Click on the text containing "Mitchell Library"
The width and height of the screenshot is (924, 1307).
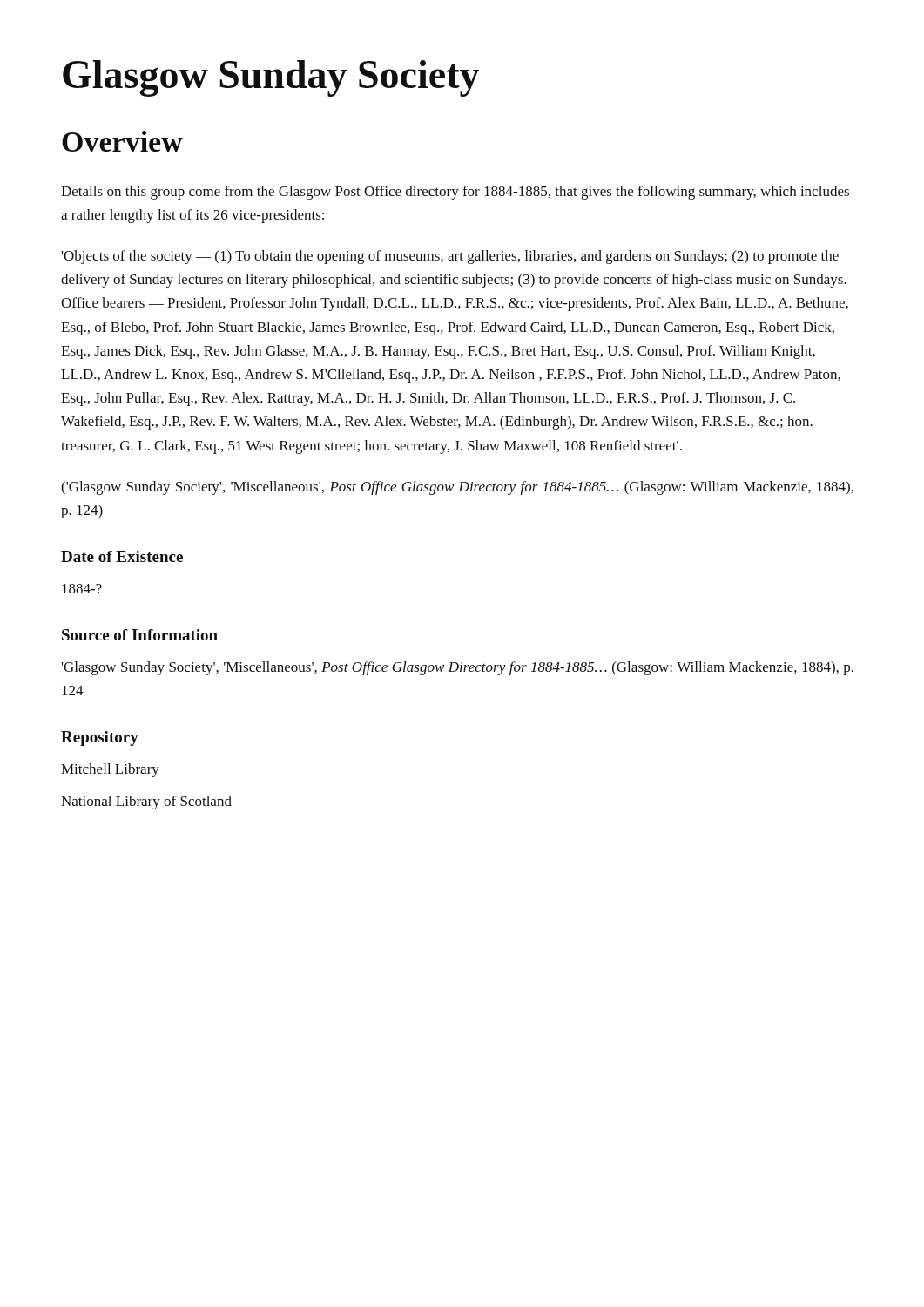point(110,770)
